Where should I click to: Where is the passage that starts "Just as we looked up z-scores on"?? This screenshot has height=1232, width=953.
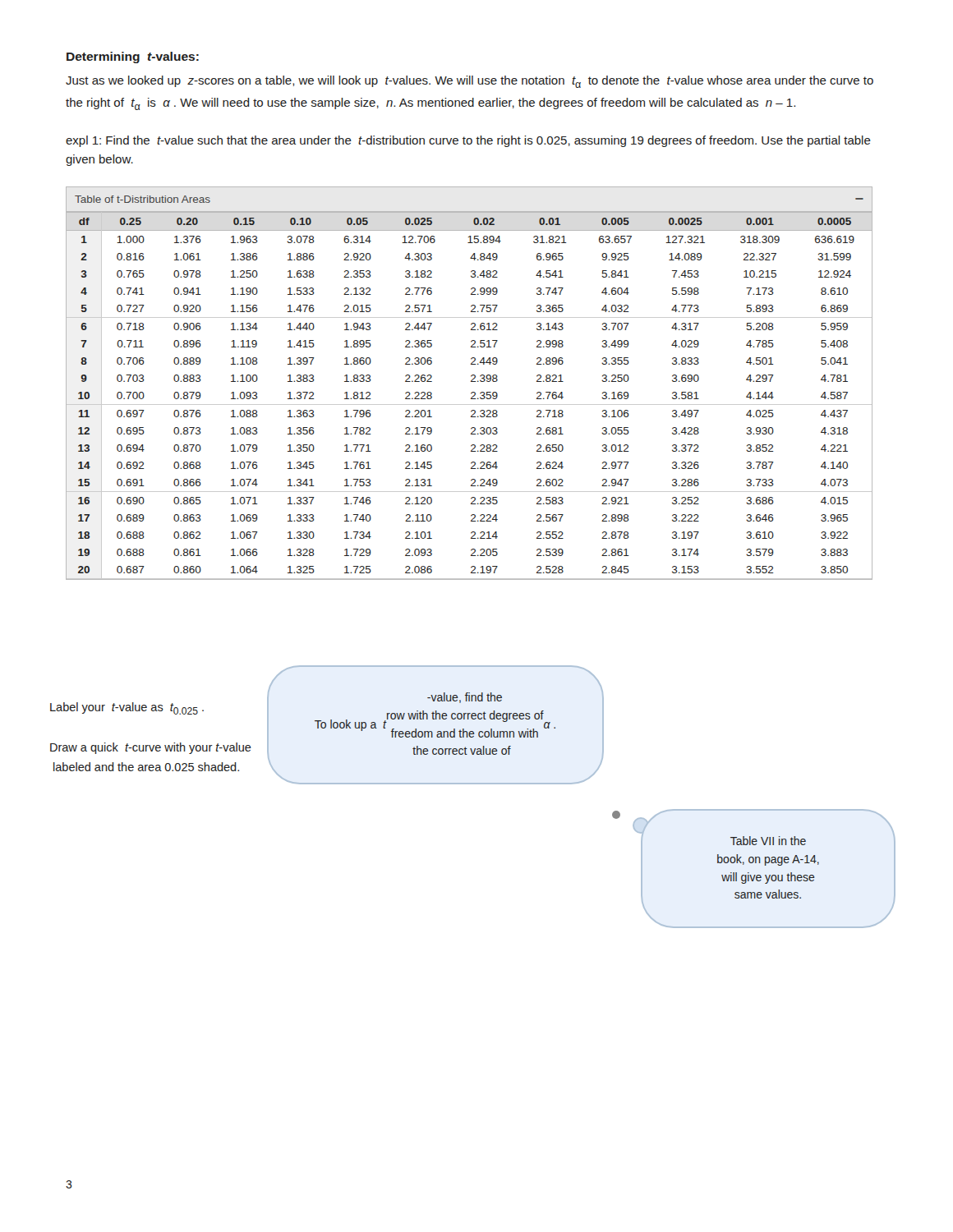[470, 93]
